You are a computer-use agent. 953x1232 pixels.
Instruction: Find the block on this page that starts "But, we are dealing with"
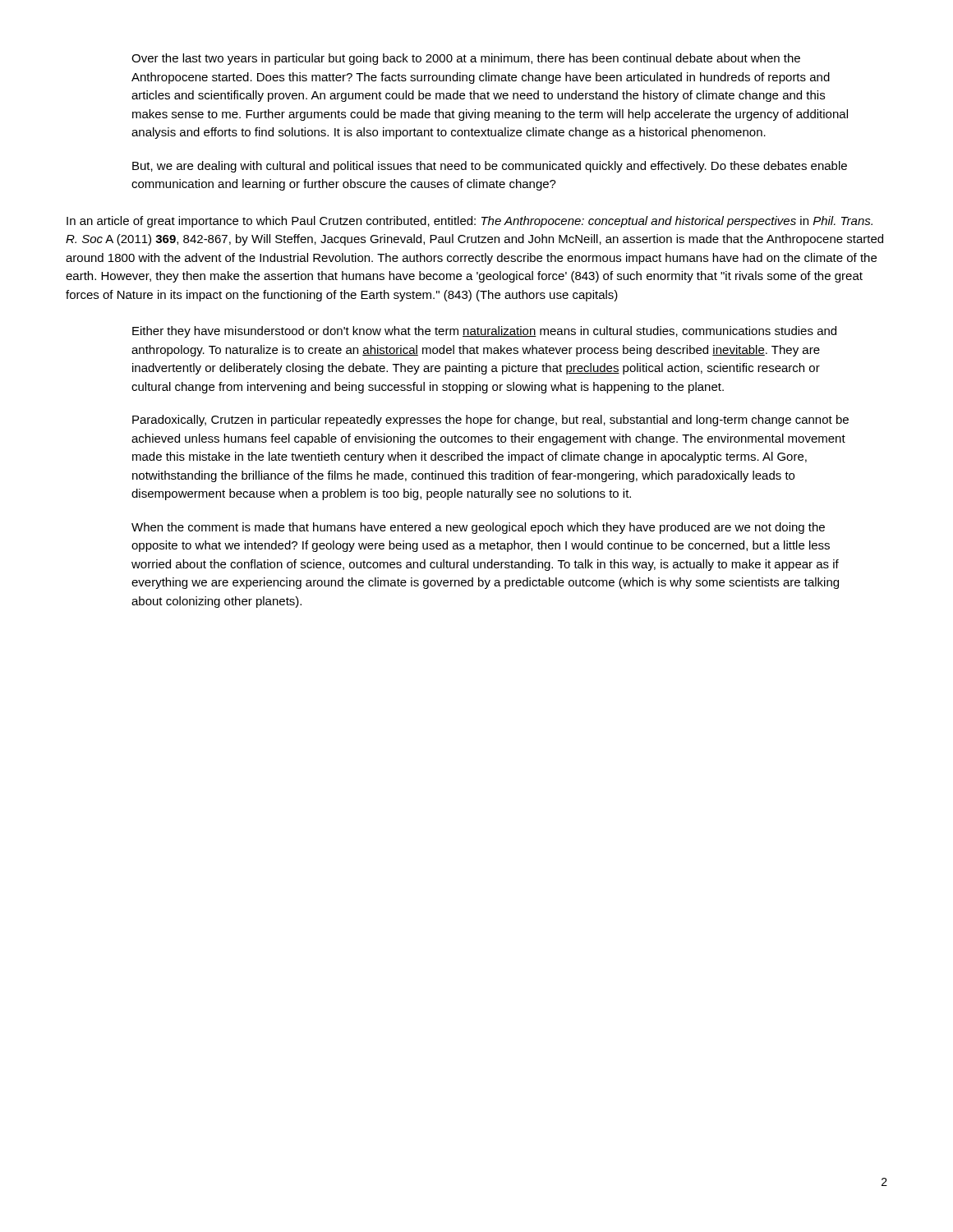click(x=493, y=175)
